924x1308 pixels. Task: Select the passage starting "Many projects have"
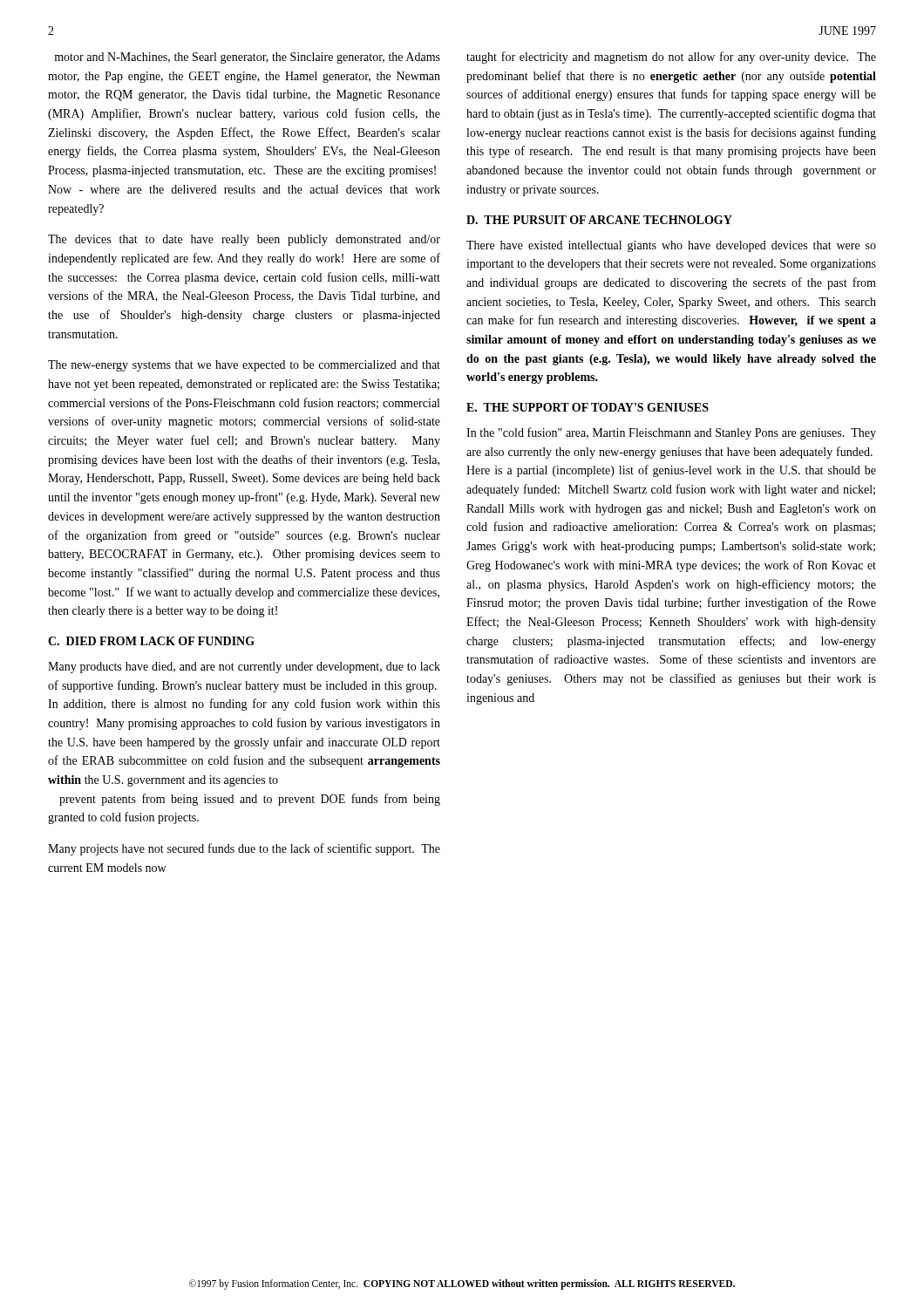(244, 858)
